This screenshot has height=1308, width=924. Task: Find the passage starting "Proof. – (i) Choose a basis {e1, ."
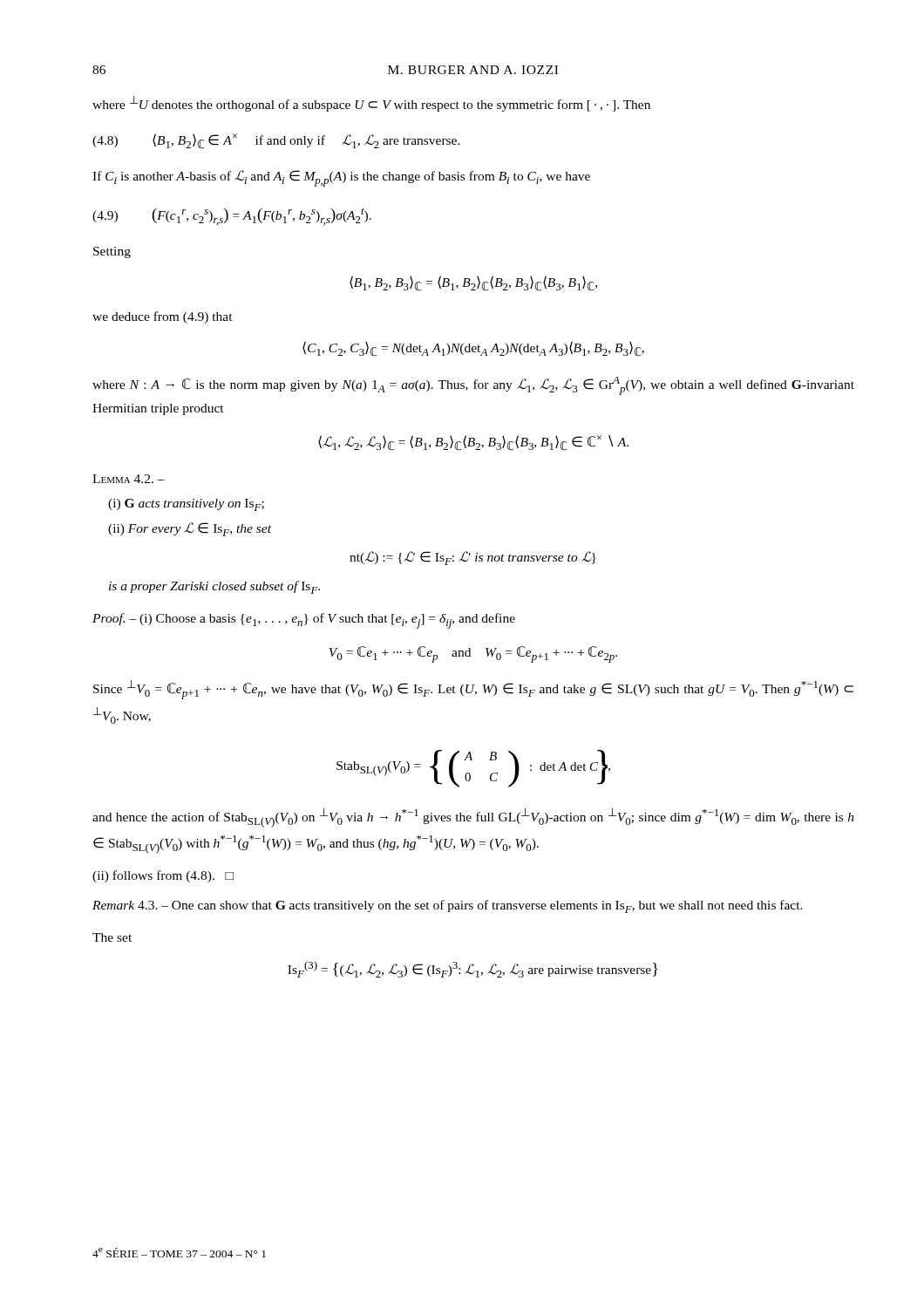304,620
